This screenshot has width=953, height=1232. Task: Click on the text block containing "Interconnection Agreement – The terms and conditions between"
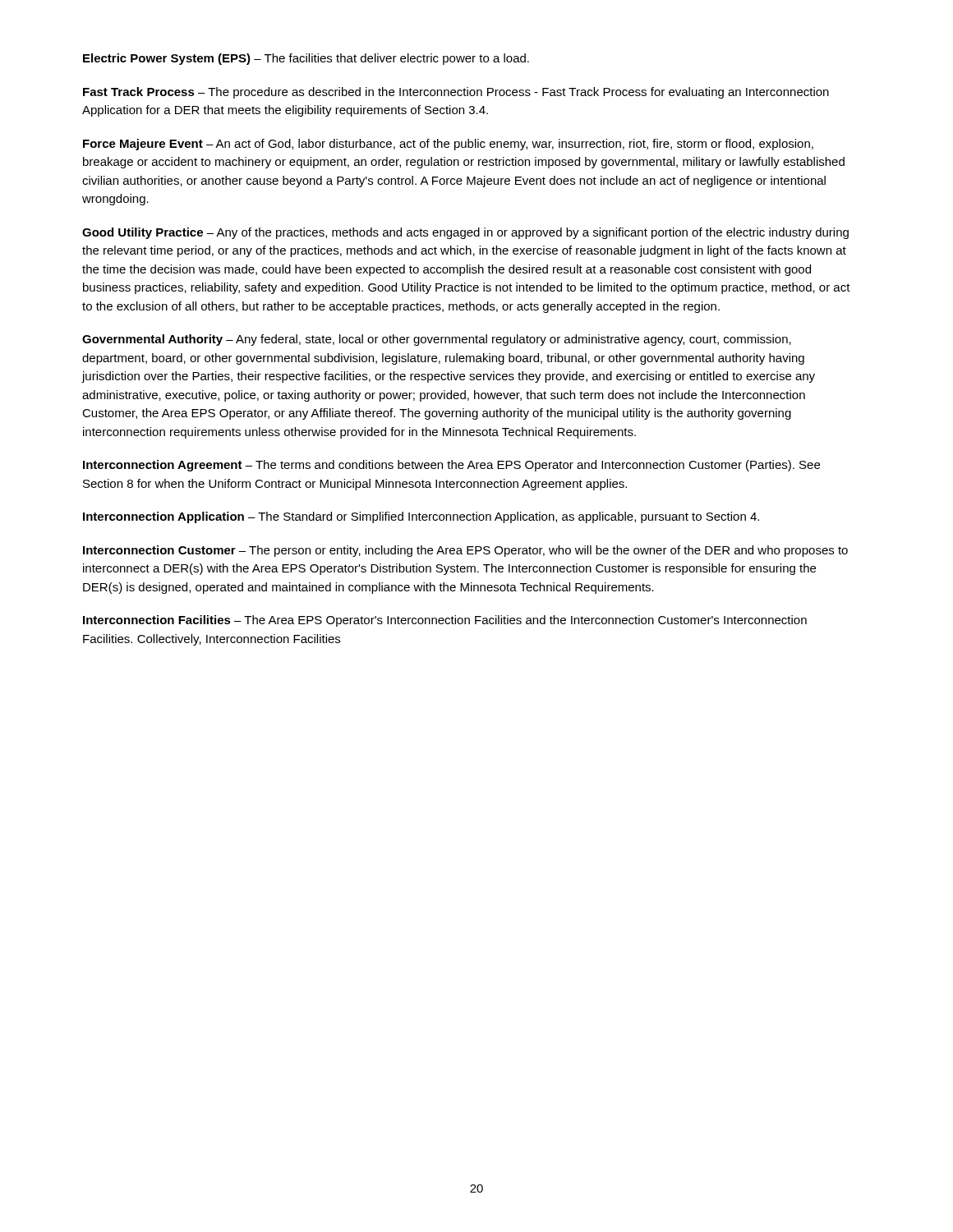click(451, 474)
